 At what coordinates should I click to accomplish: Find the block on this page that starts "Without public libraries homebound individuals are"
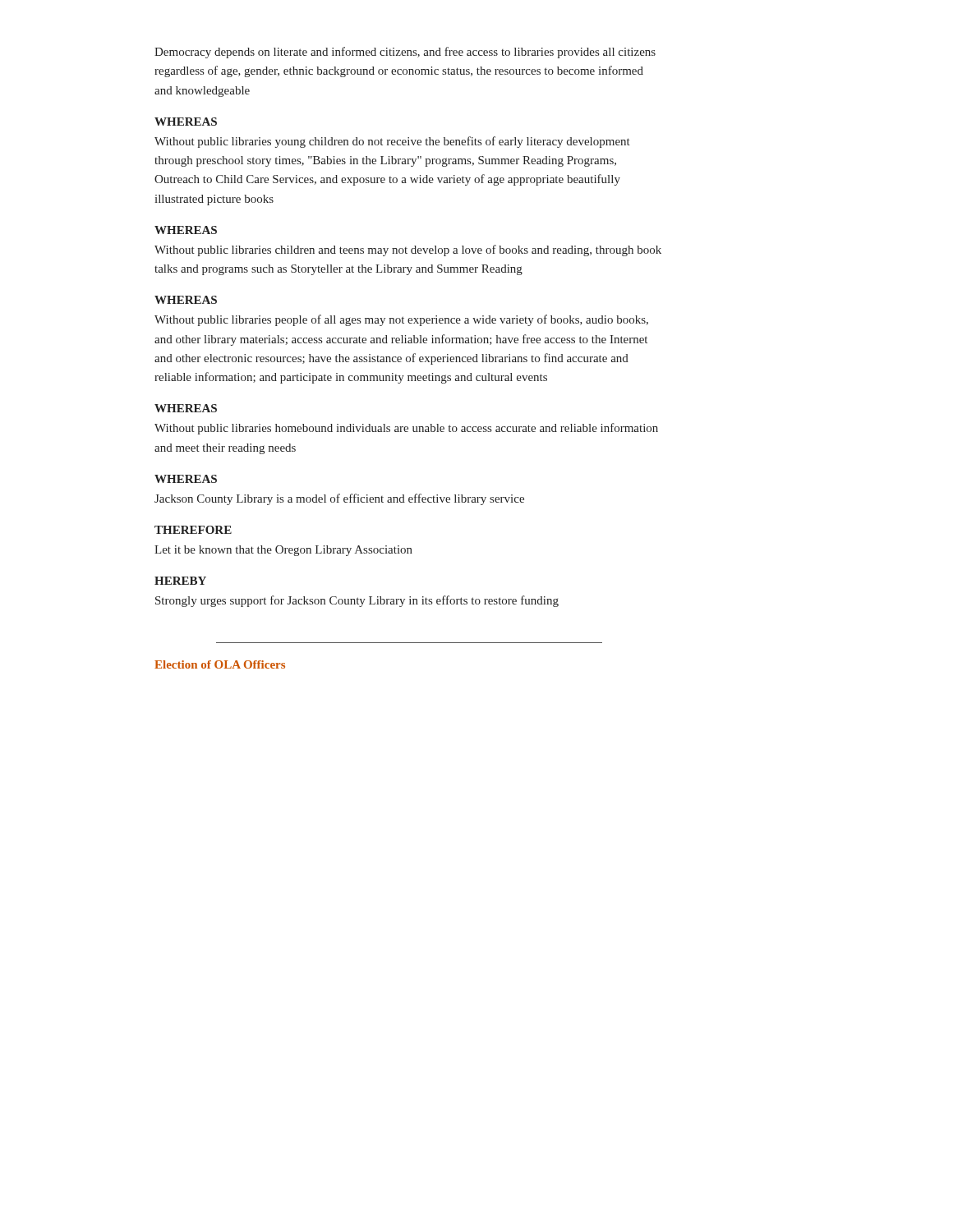[x=406, y=438]
